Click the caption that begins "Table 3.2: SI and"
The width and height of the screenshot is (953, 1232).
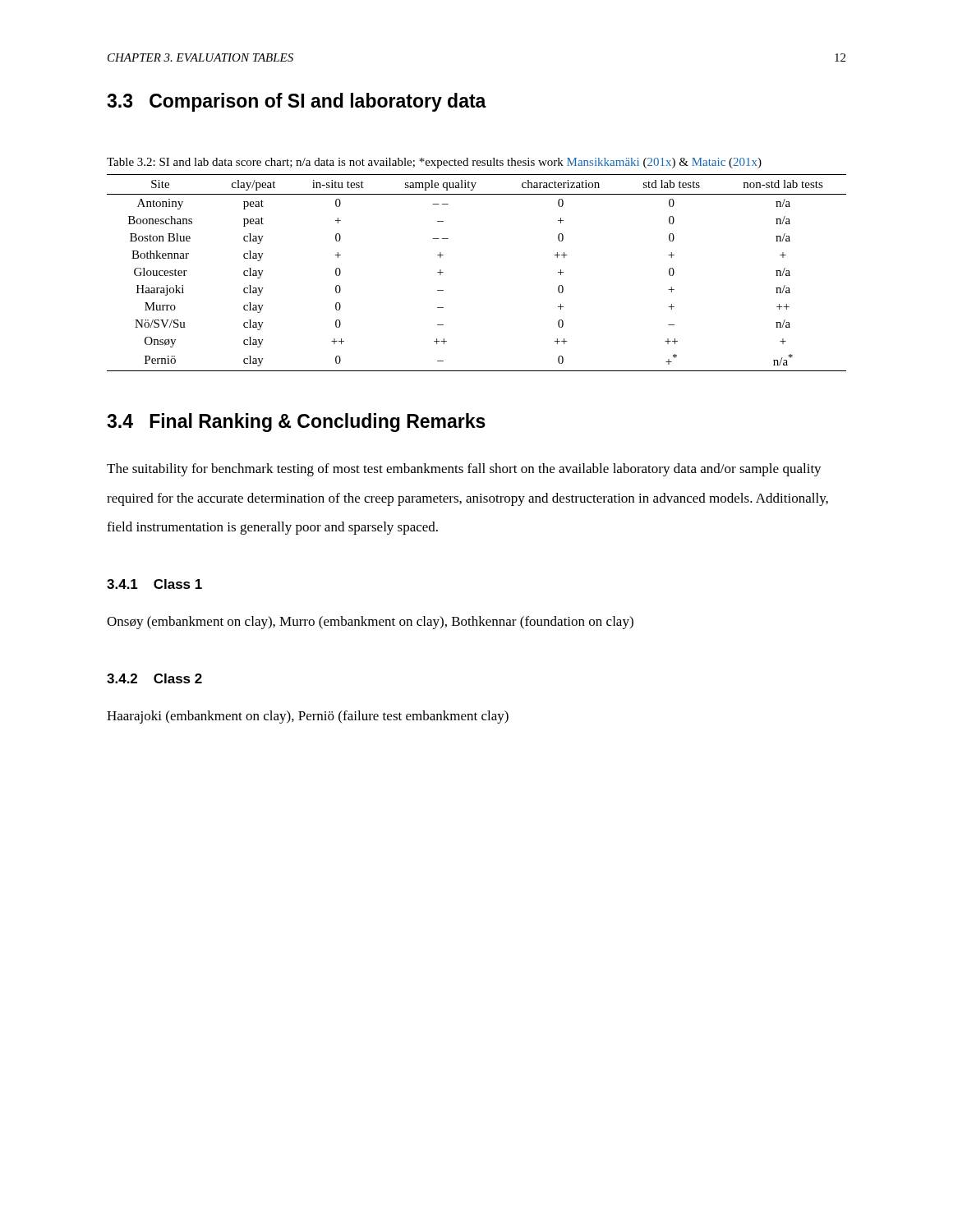coord(434,162)
